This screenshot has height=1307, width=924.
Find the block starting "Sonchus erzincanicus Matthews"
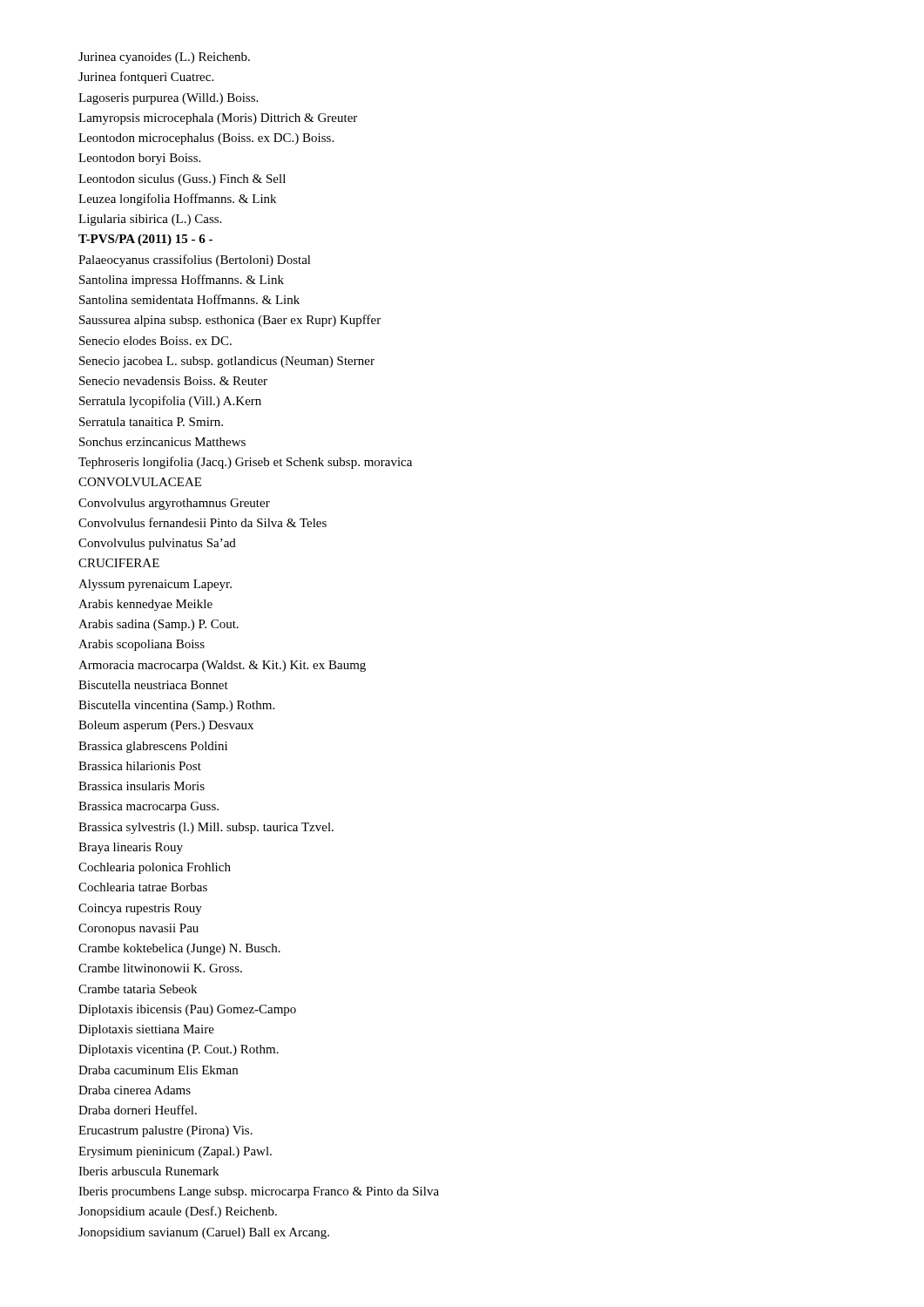[x=162, y=442]
